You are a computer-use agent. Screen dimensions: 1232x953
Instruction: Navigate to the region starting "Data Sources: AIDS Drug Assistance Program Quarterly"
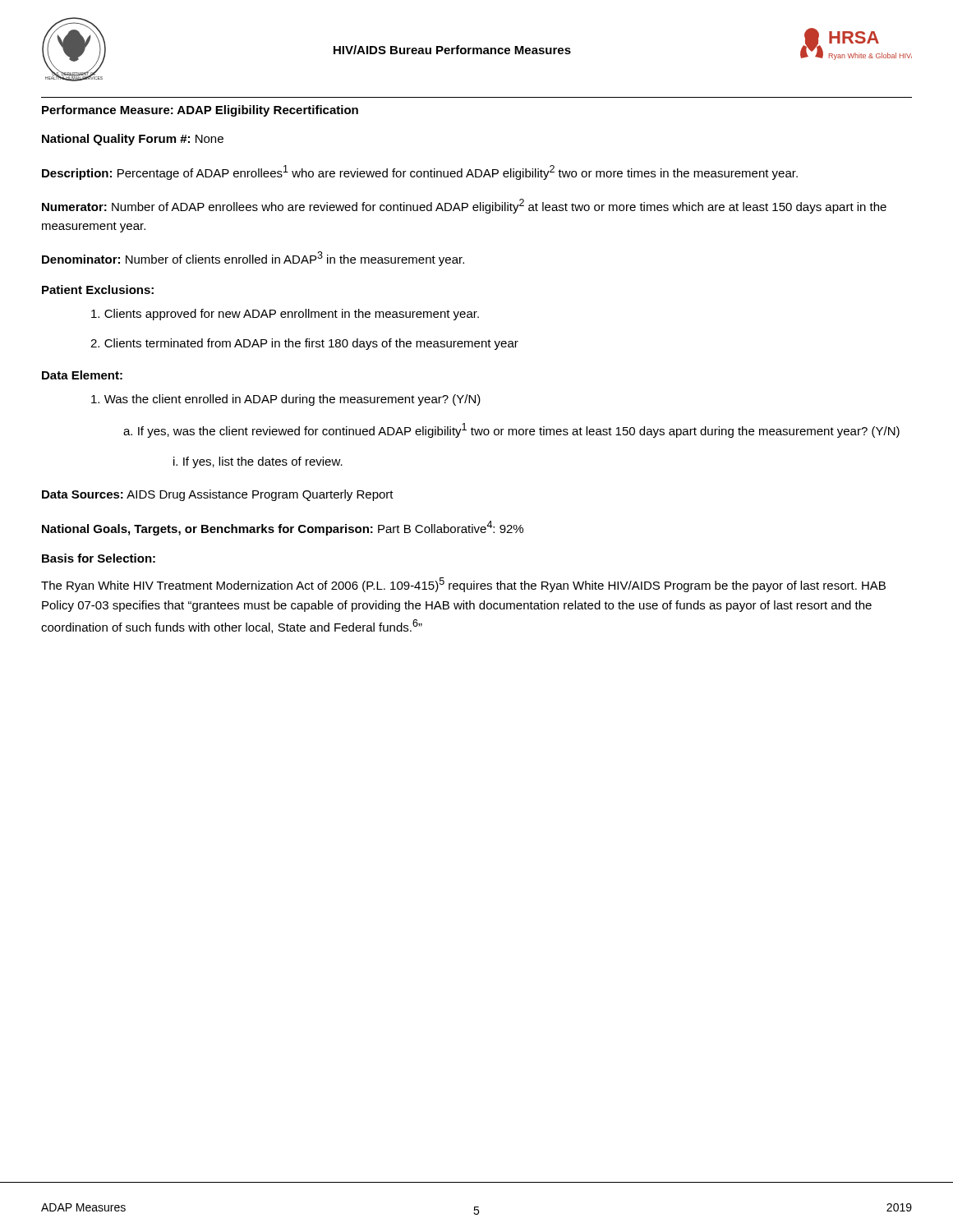218,495
